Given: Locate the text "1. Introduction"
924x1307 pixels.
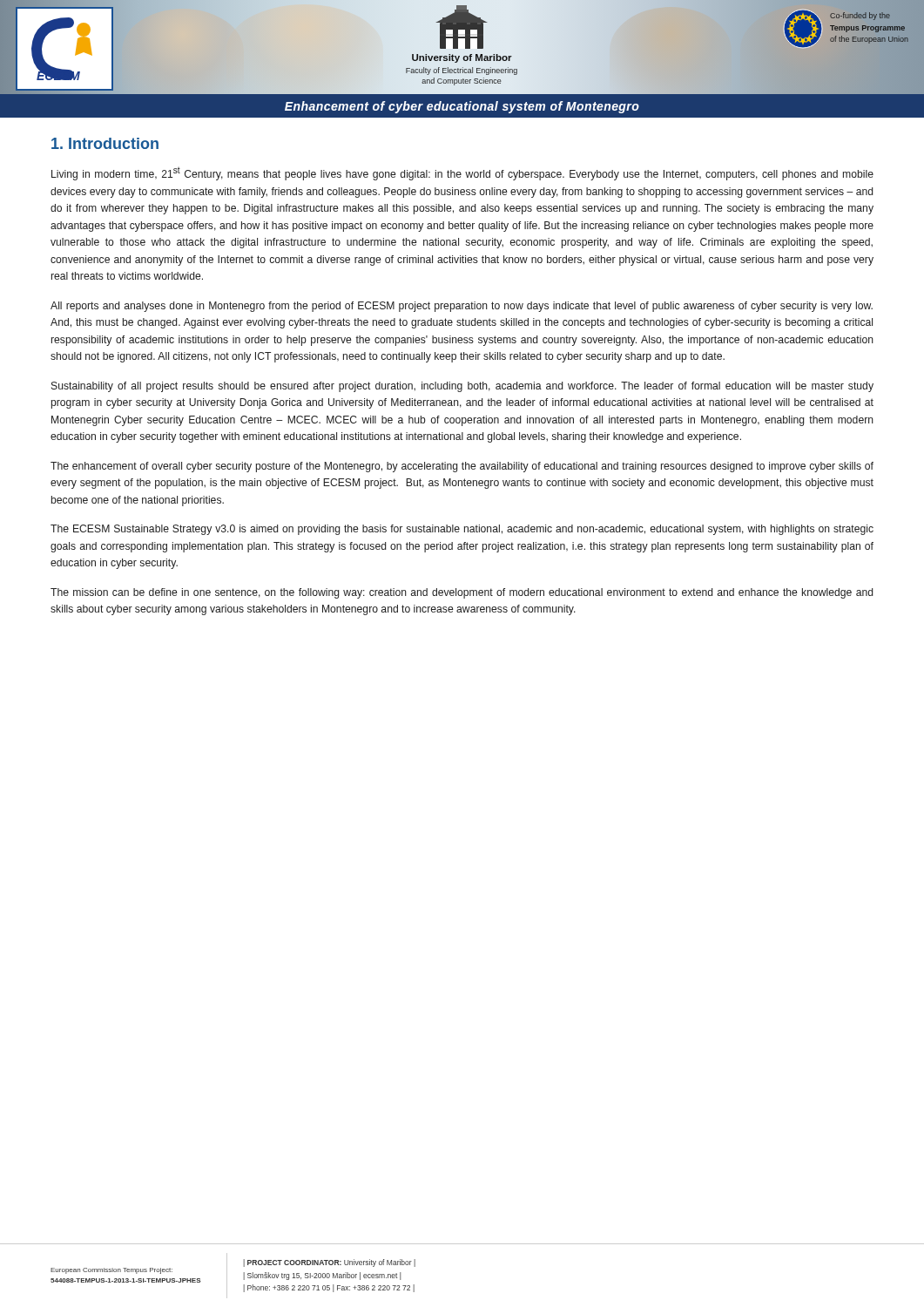Looking at the screenshot, I should coord(105,144).
